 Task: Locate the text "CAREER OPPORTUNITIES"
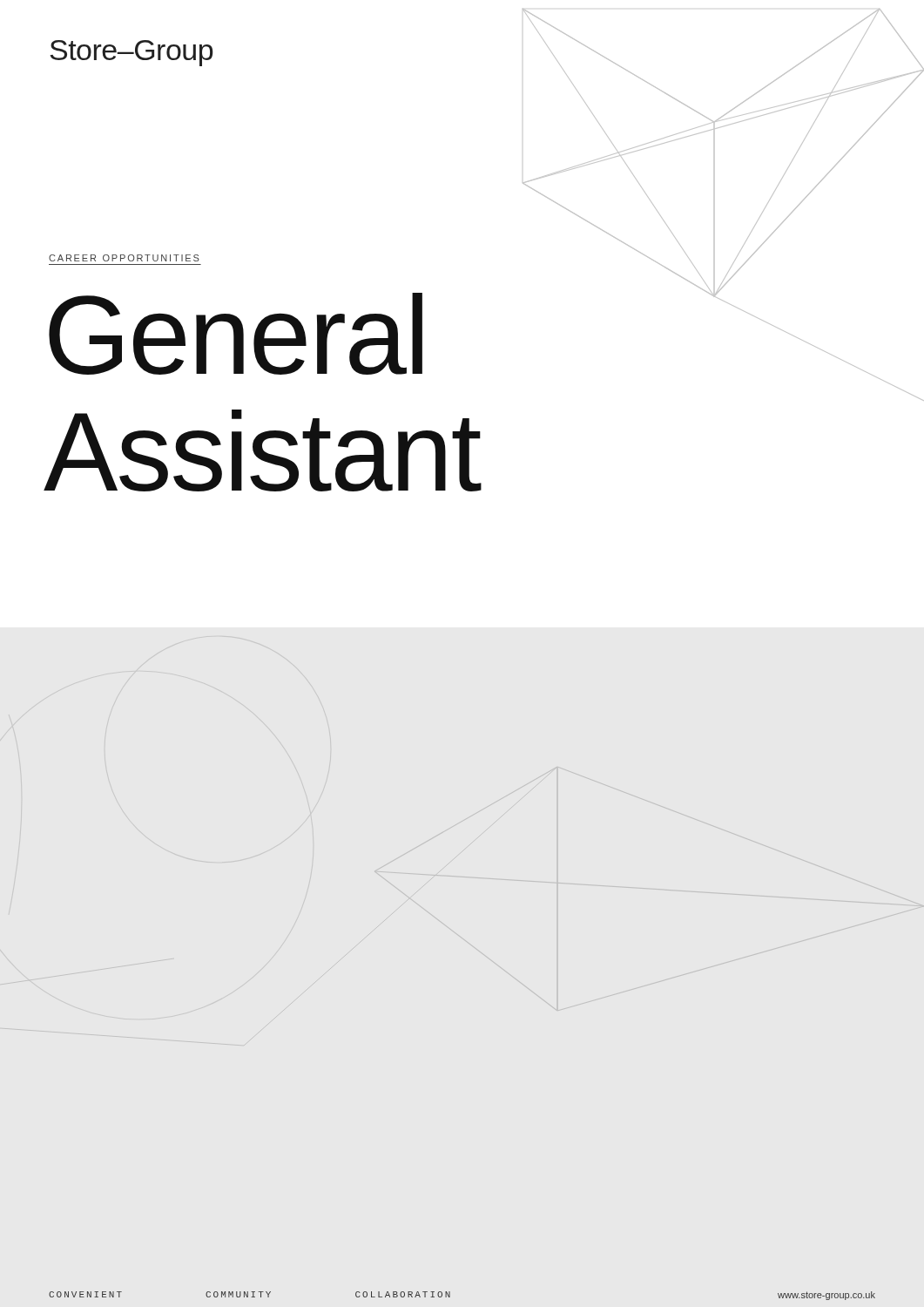[x=125, y=258]
